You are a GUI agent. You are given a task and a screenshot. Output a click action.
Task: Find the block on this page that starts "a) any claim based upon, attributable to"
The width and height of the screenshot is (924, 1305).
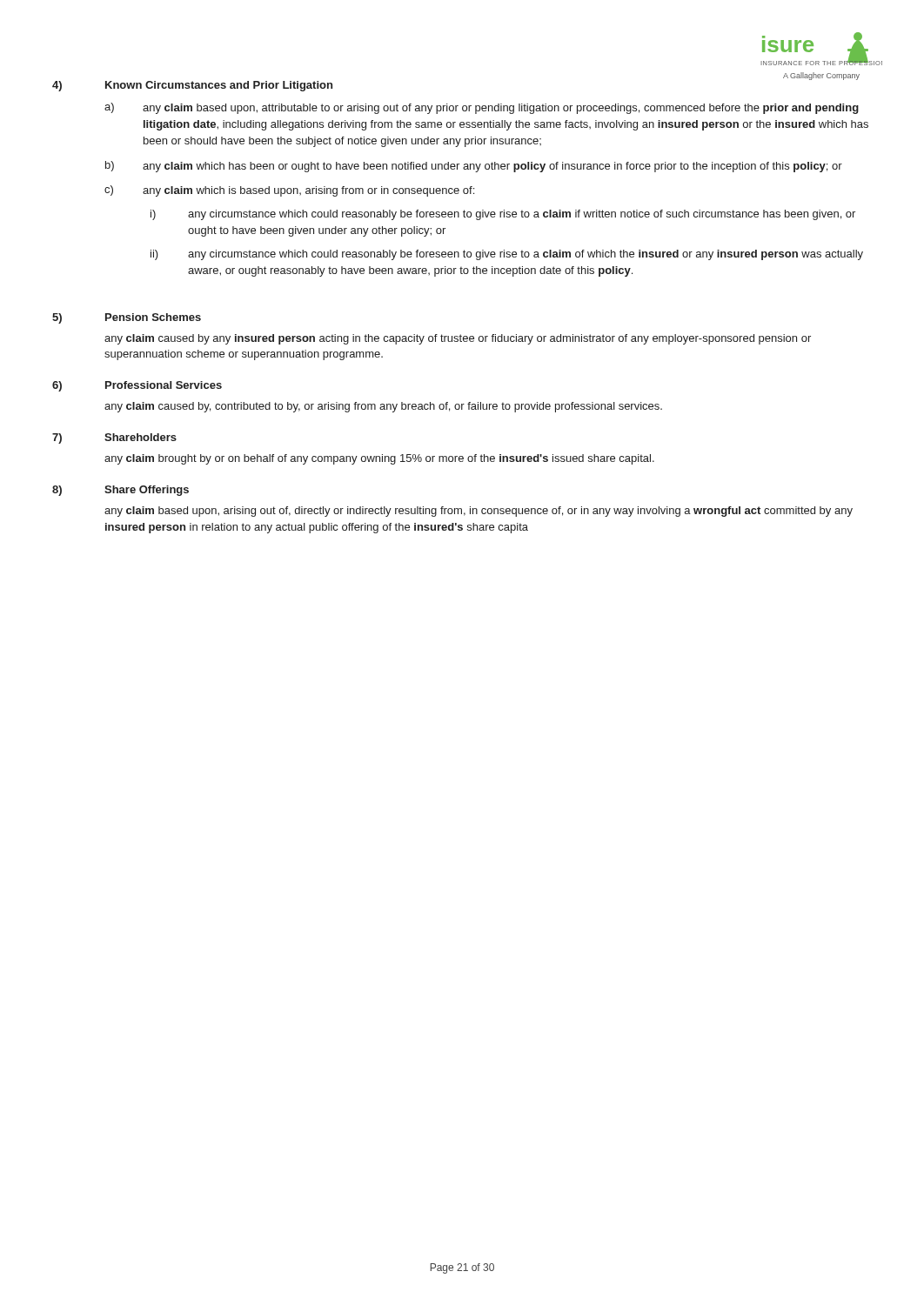tap(488, 125)
